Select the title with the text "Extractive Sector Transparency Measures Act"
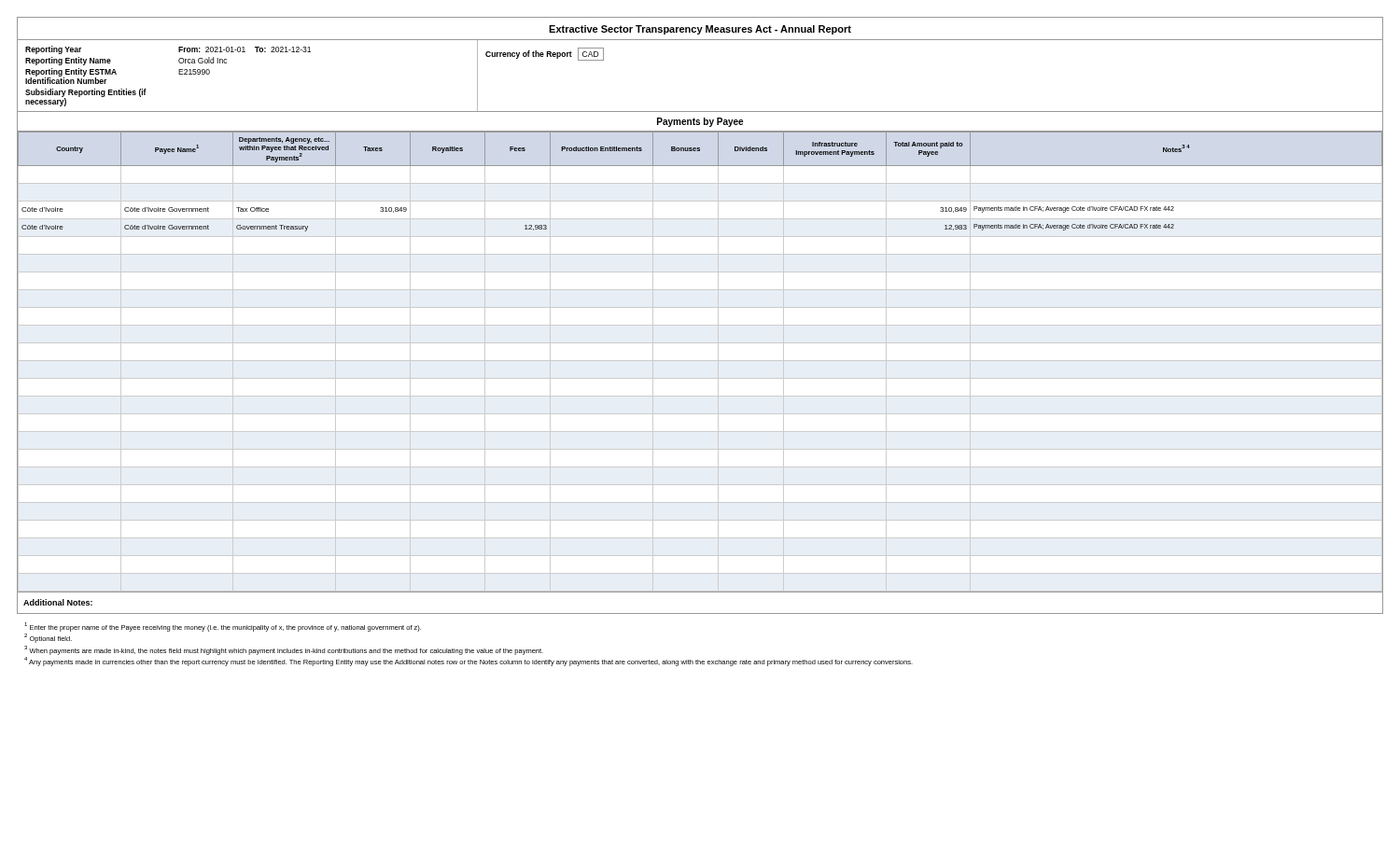The height and width of the screenshot is (850, 1400). coord(700,29)
